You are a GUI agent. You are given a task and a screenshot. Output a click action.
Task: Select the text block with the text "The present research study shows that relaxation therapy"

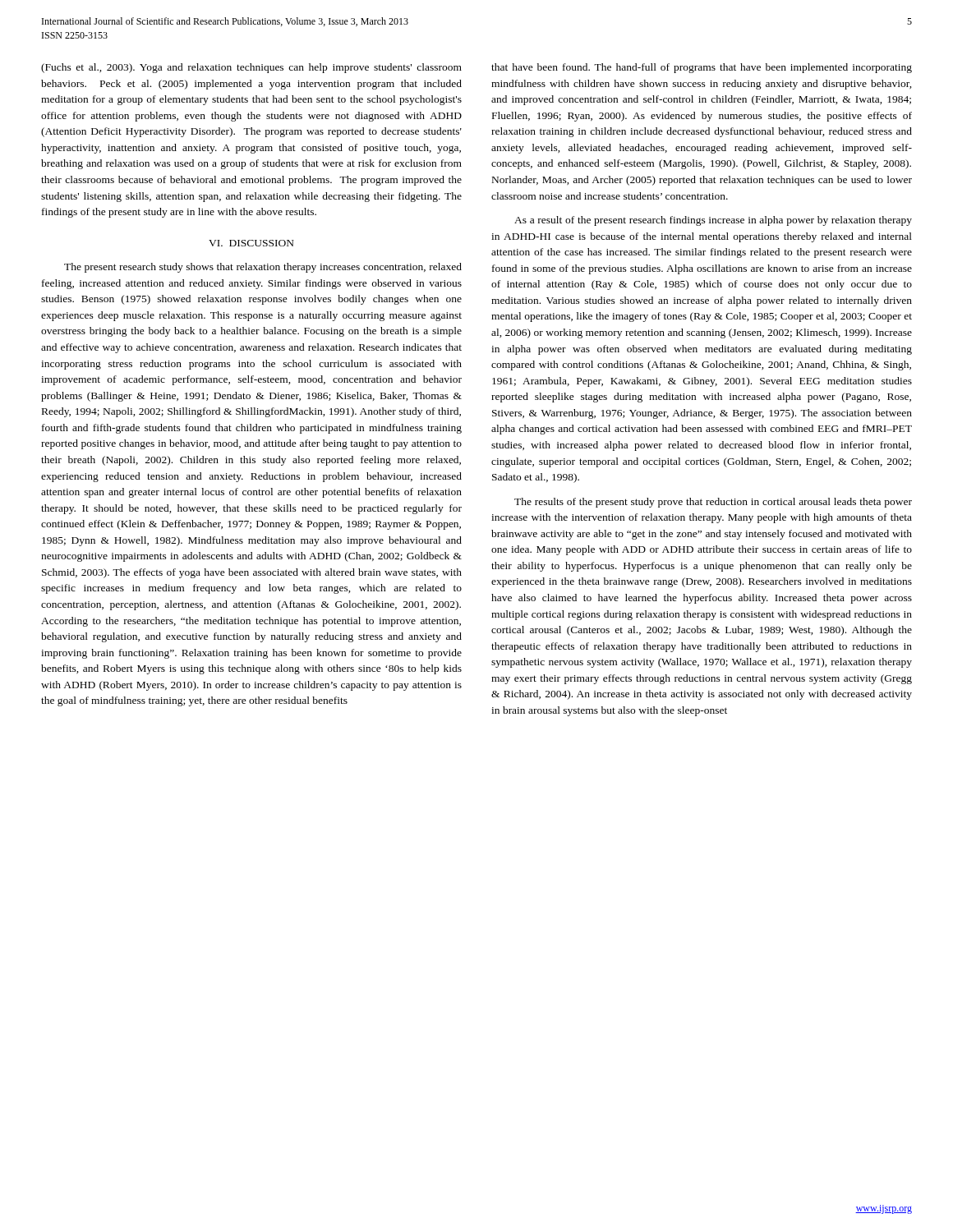click(251, 484)
